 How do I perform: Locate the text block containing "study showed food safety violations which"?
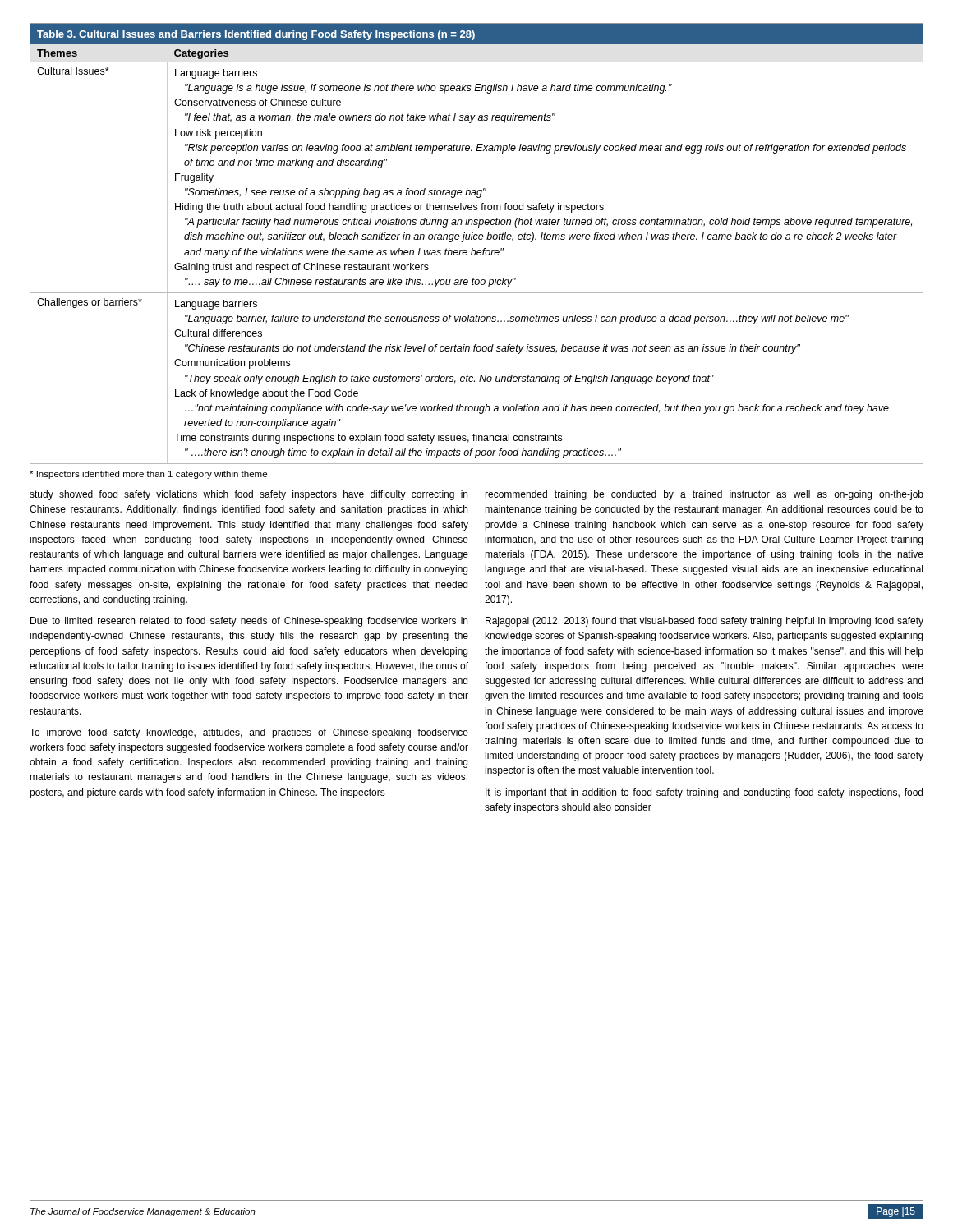coord(249,547)
